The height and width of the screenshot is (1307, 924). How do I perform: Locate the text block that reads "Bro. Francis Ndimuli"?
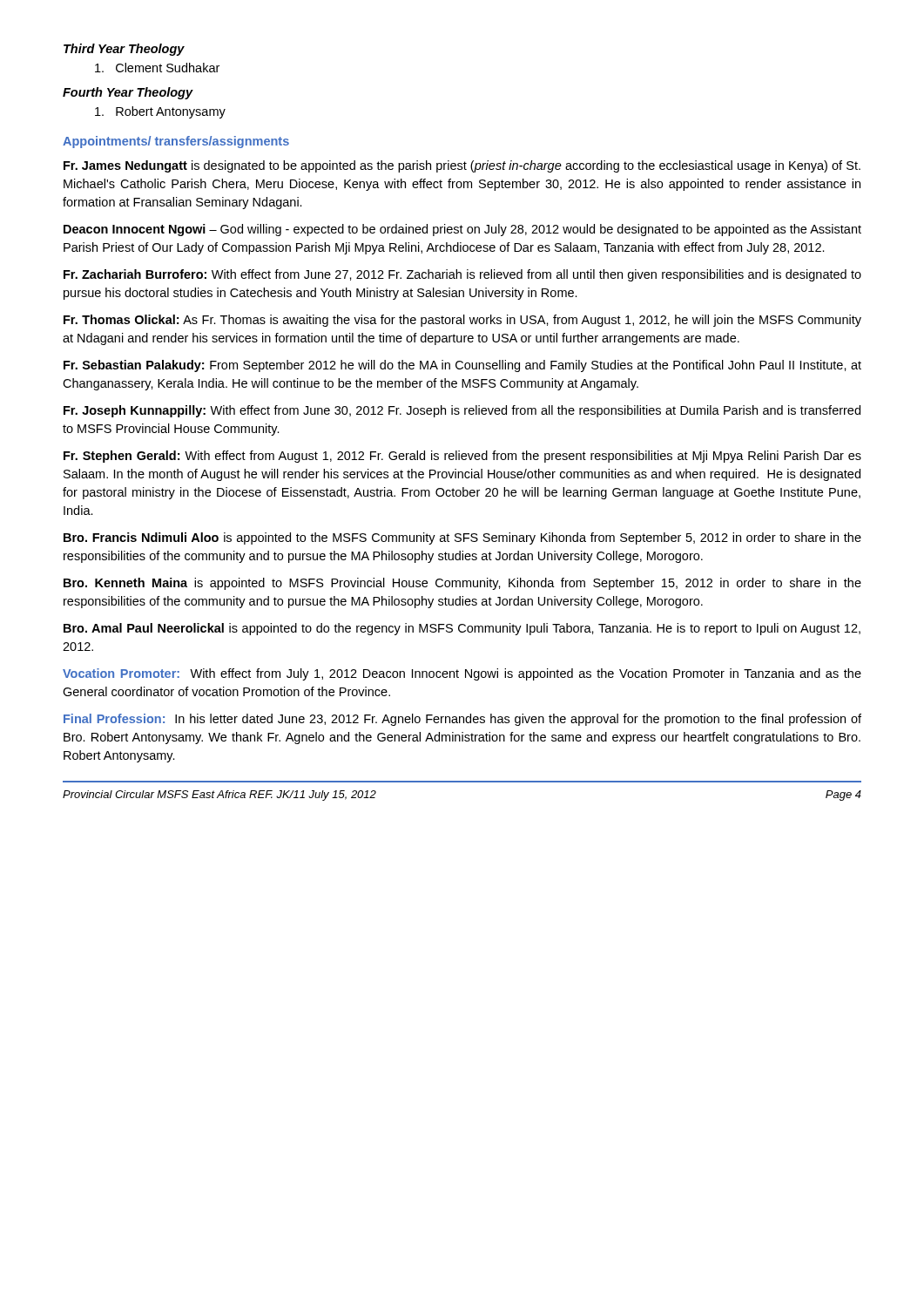(x=462, y=547)
